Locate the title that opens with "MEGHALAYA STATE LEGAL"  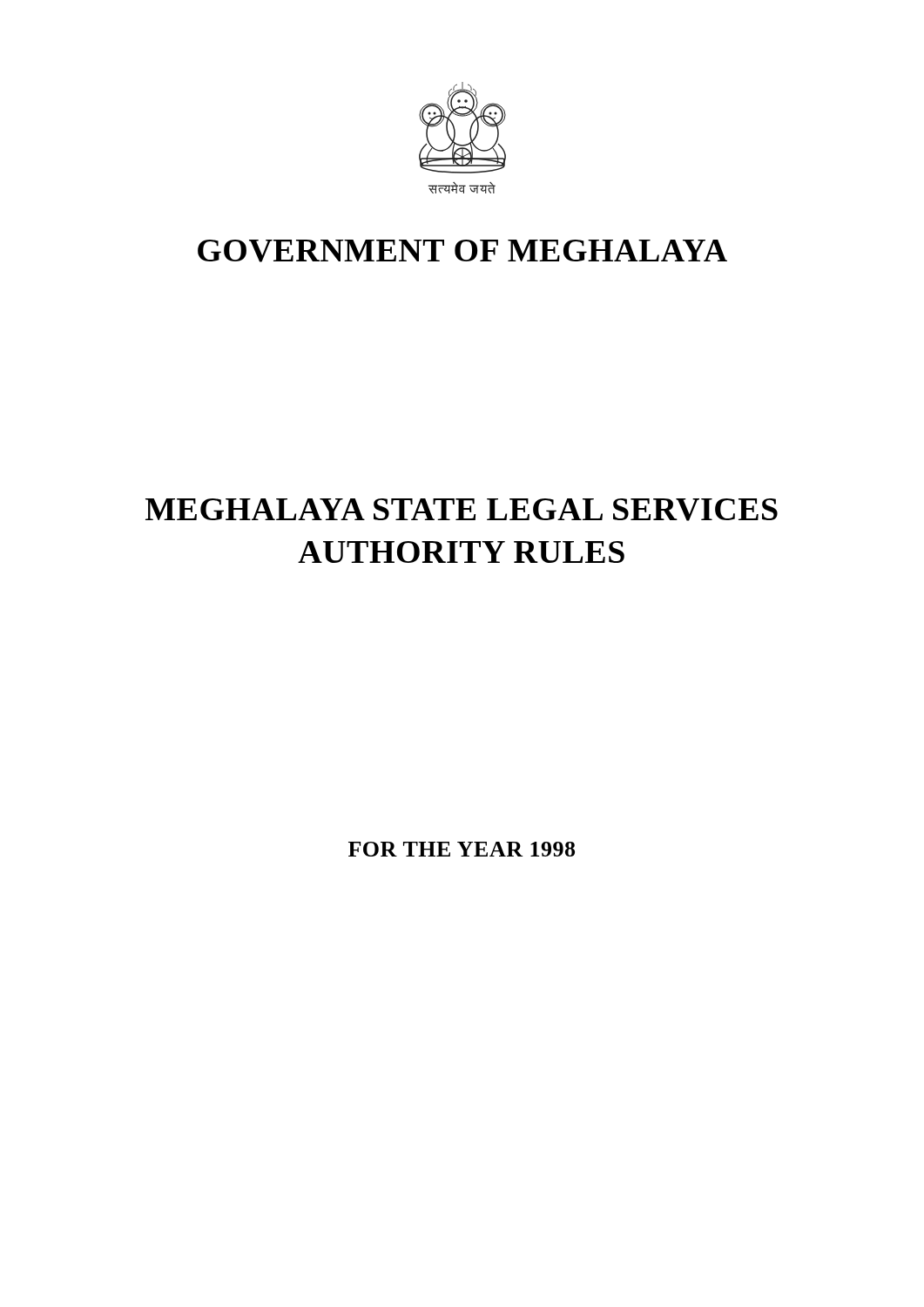click(462, 530)
